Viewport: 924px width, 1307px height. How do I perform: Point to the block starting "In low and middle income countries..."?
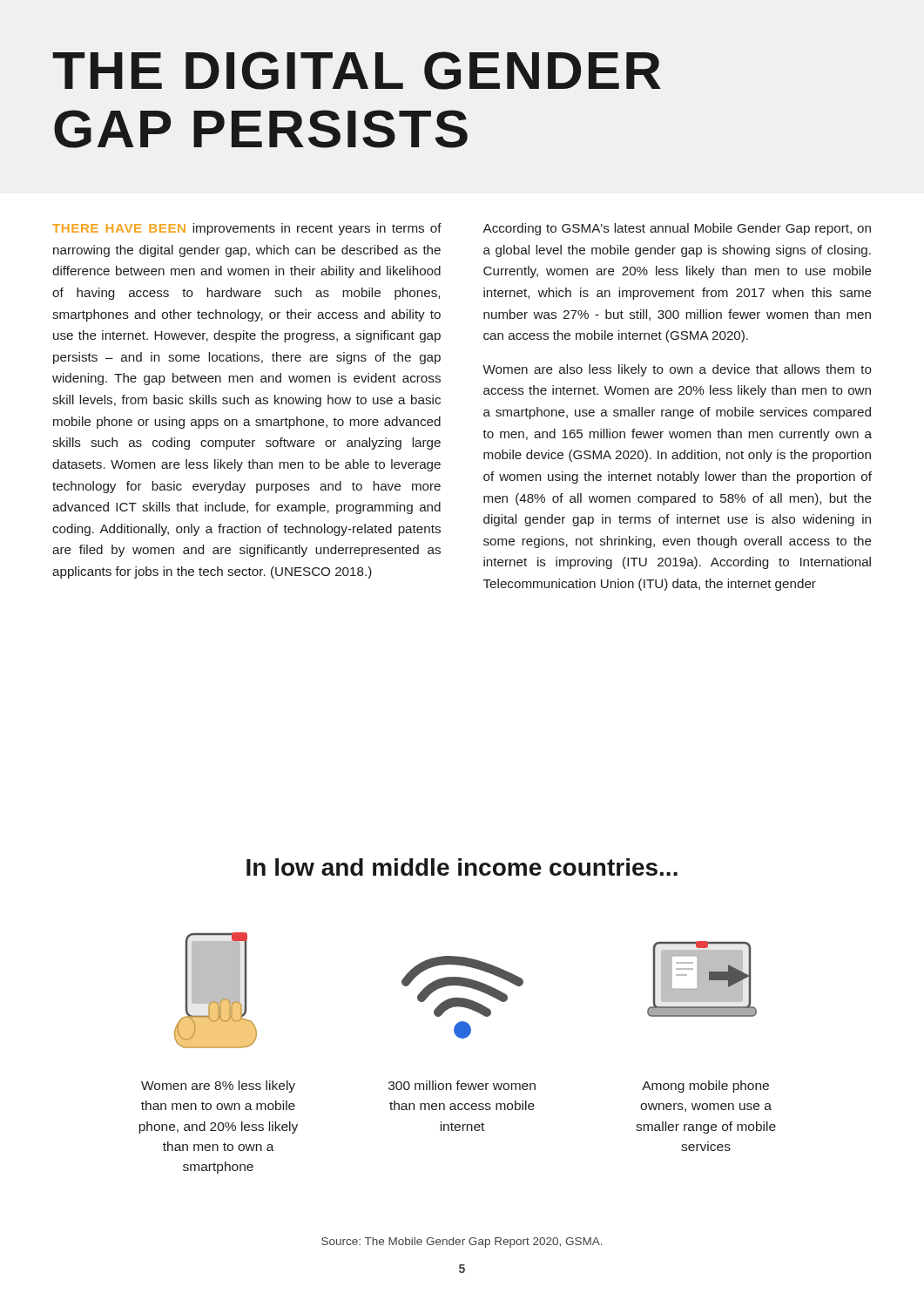click(462, 867)
